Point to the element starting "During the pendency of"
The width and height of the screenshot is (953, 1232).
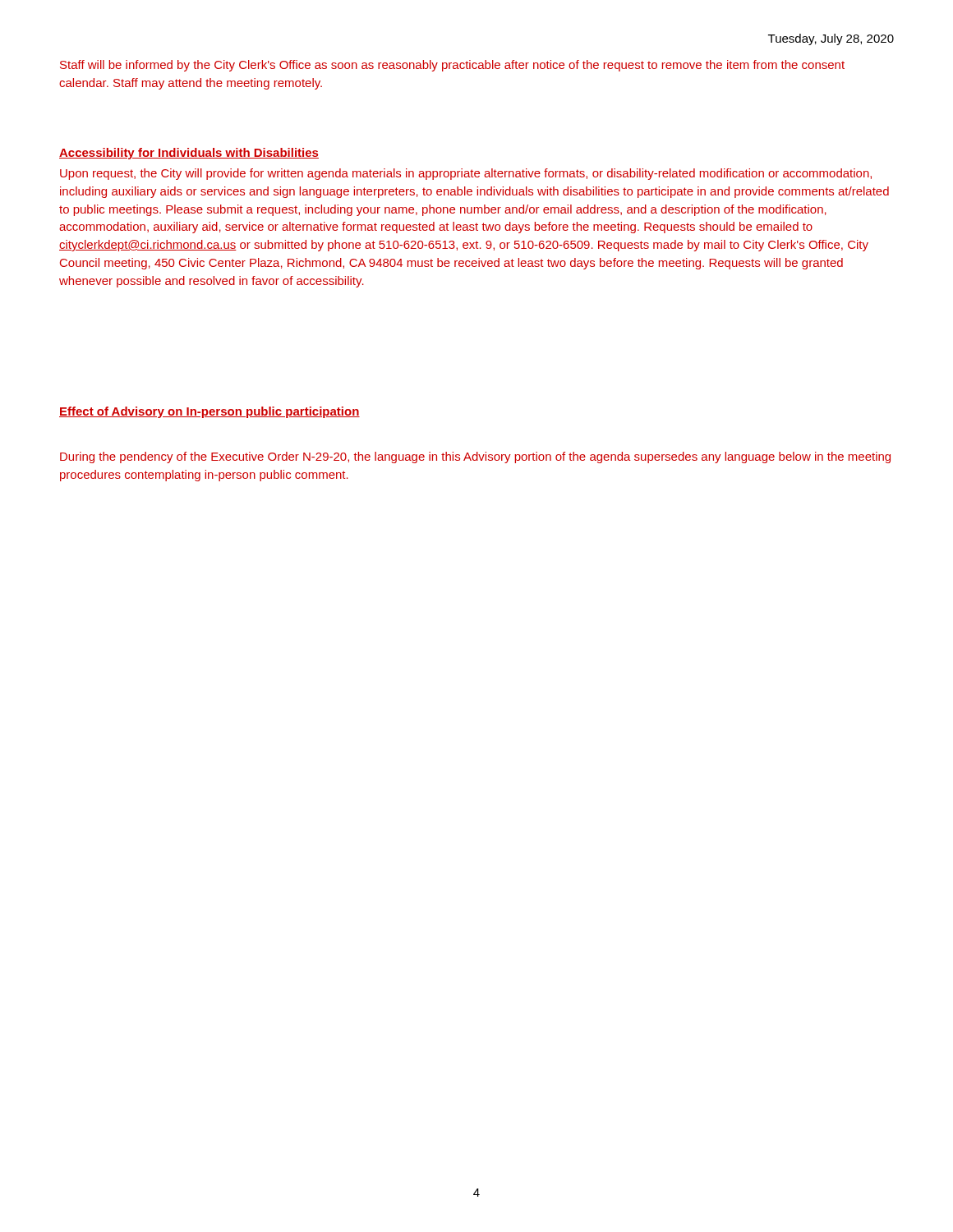coord(475,465)
